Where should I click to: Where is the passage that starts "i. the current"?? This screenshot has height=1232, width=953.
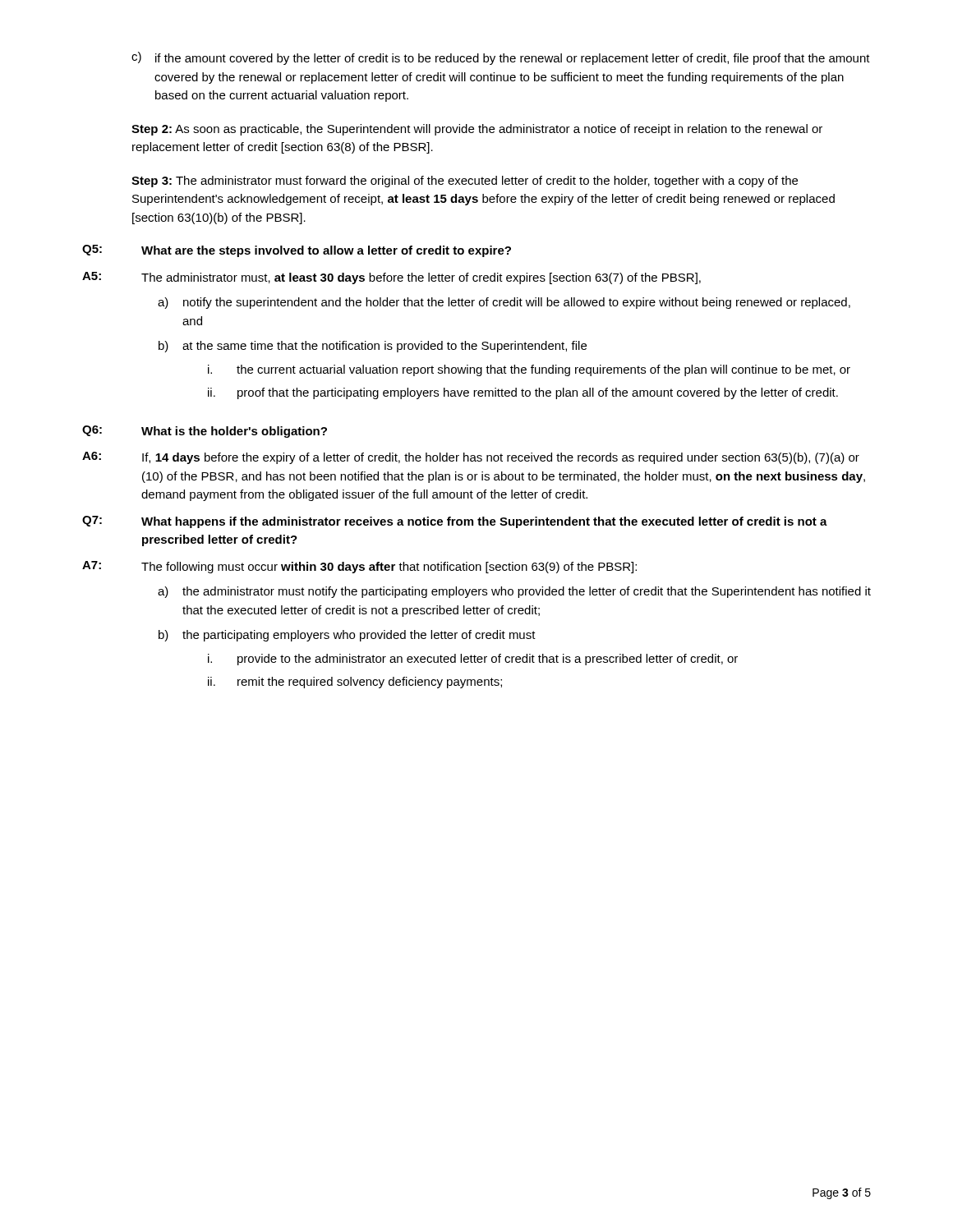(539, 369)
